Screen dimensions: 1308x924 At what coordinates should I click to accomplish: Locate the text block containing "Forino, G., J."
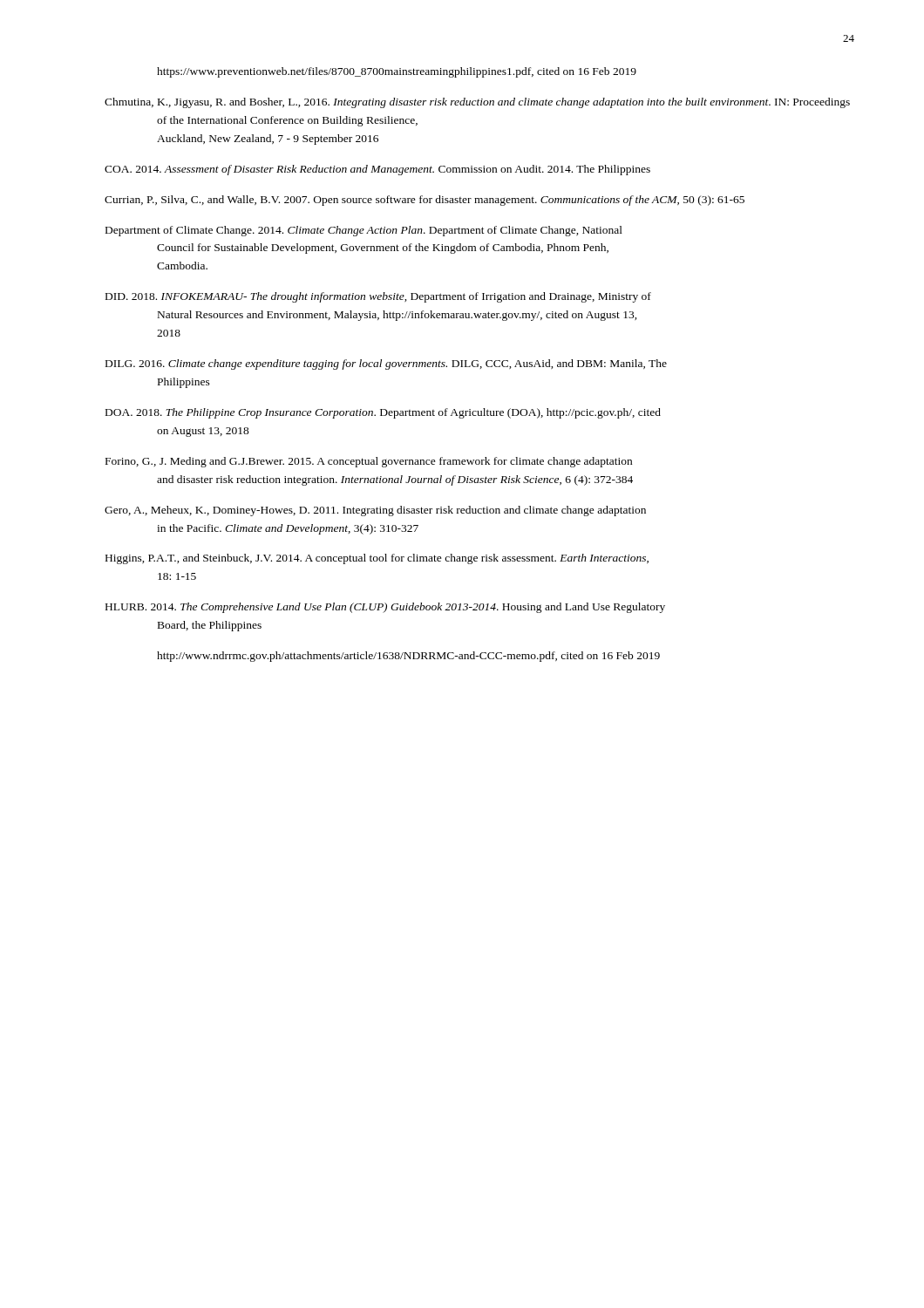(479, 471)
